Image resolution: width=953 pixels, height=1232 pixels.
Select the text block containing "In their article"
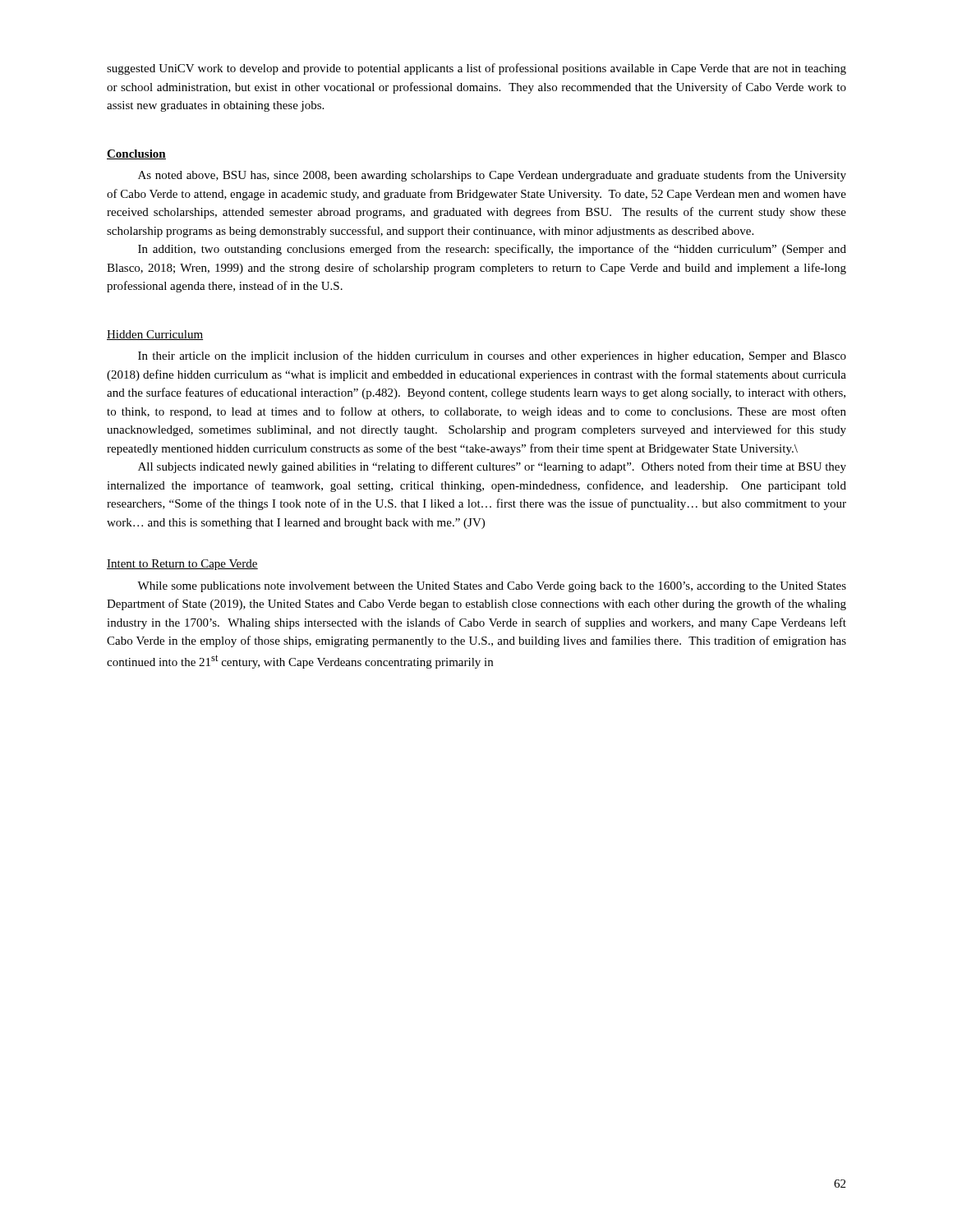click(476, 439)
